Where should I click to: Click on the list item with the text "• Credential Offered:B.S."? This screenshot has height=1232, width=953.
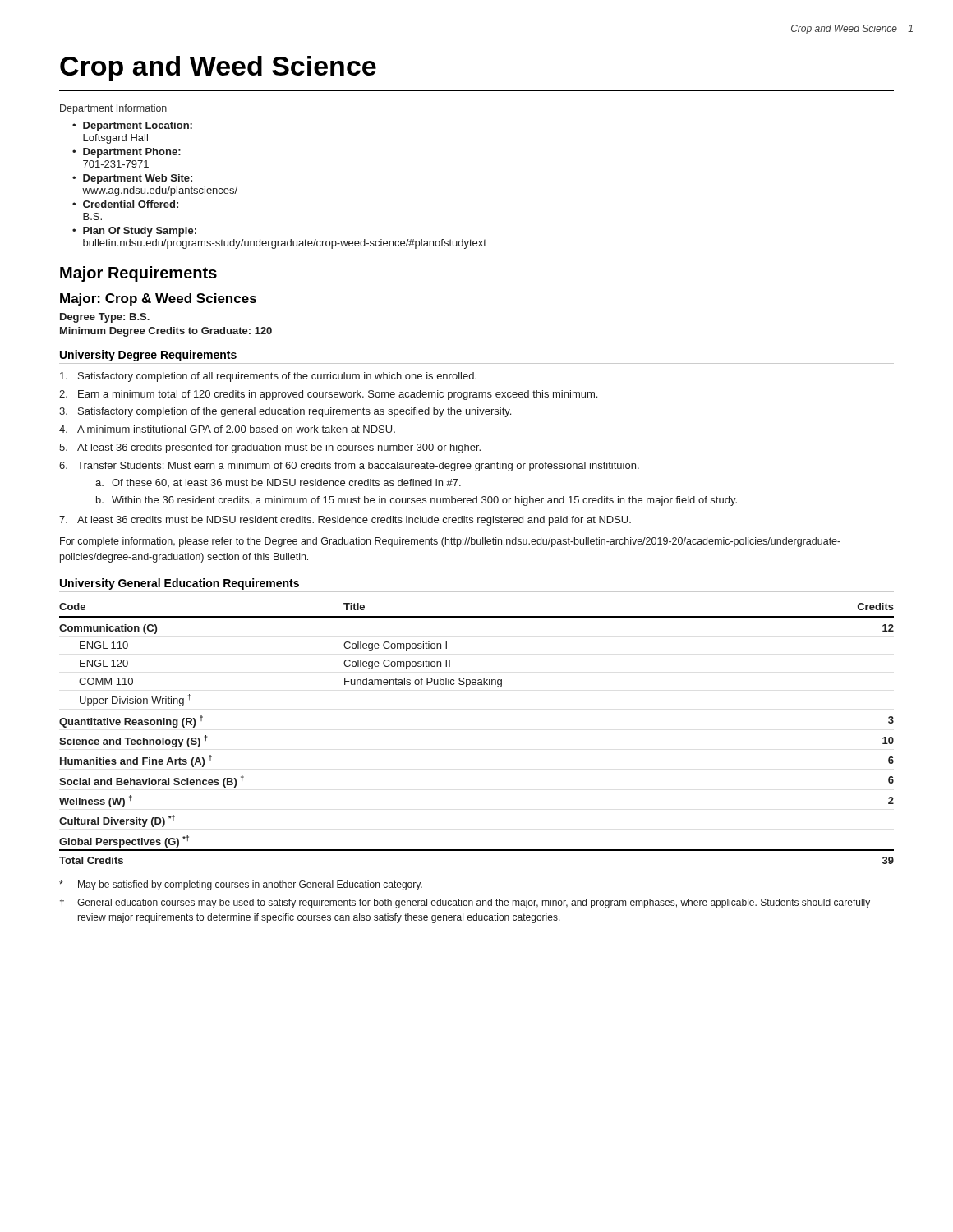point(125,204)
